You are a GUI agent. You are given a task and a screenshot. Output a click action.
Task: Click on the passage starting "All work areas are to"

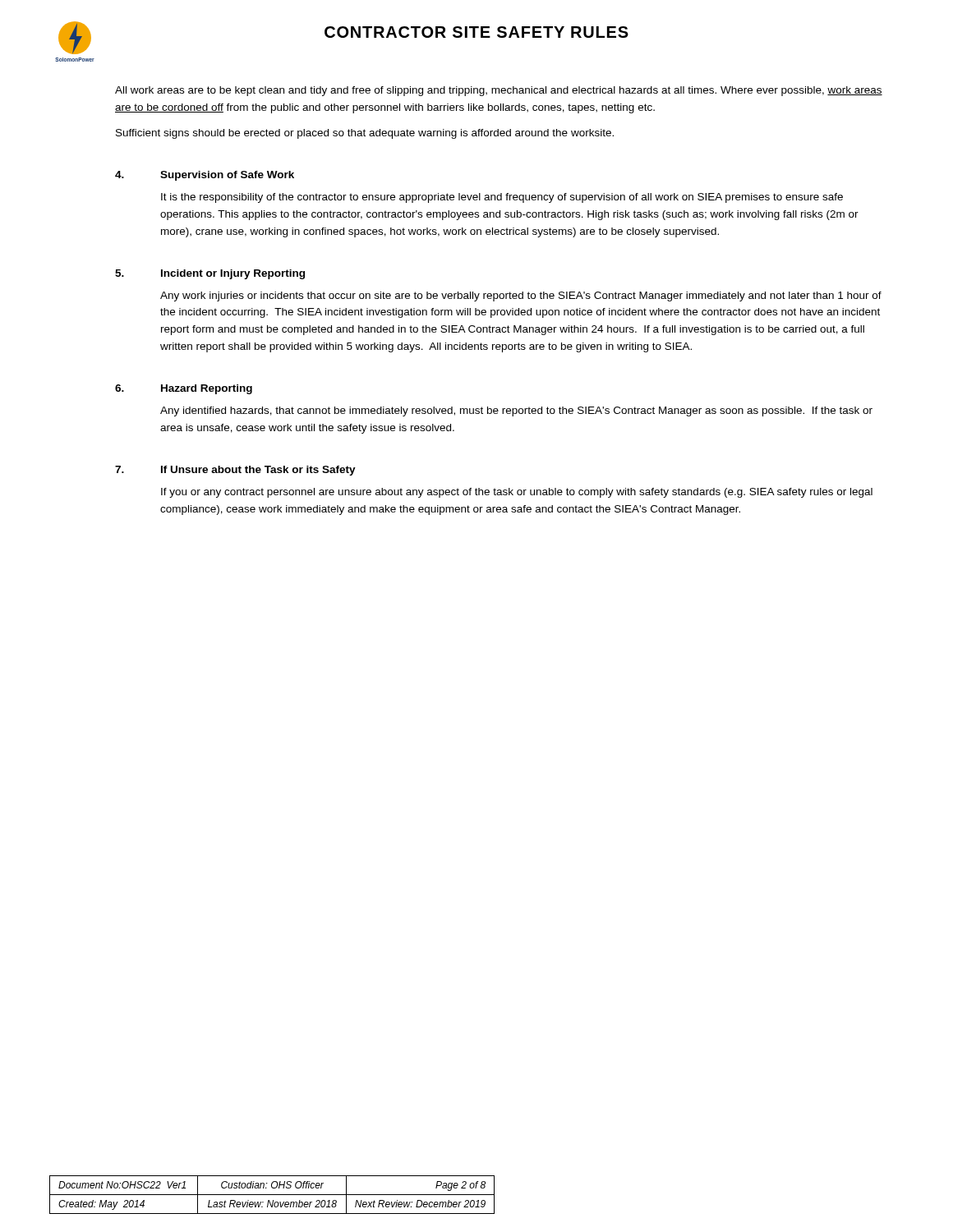(x=498, y=98)
